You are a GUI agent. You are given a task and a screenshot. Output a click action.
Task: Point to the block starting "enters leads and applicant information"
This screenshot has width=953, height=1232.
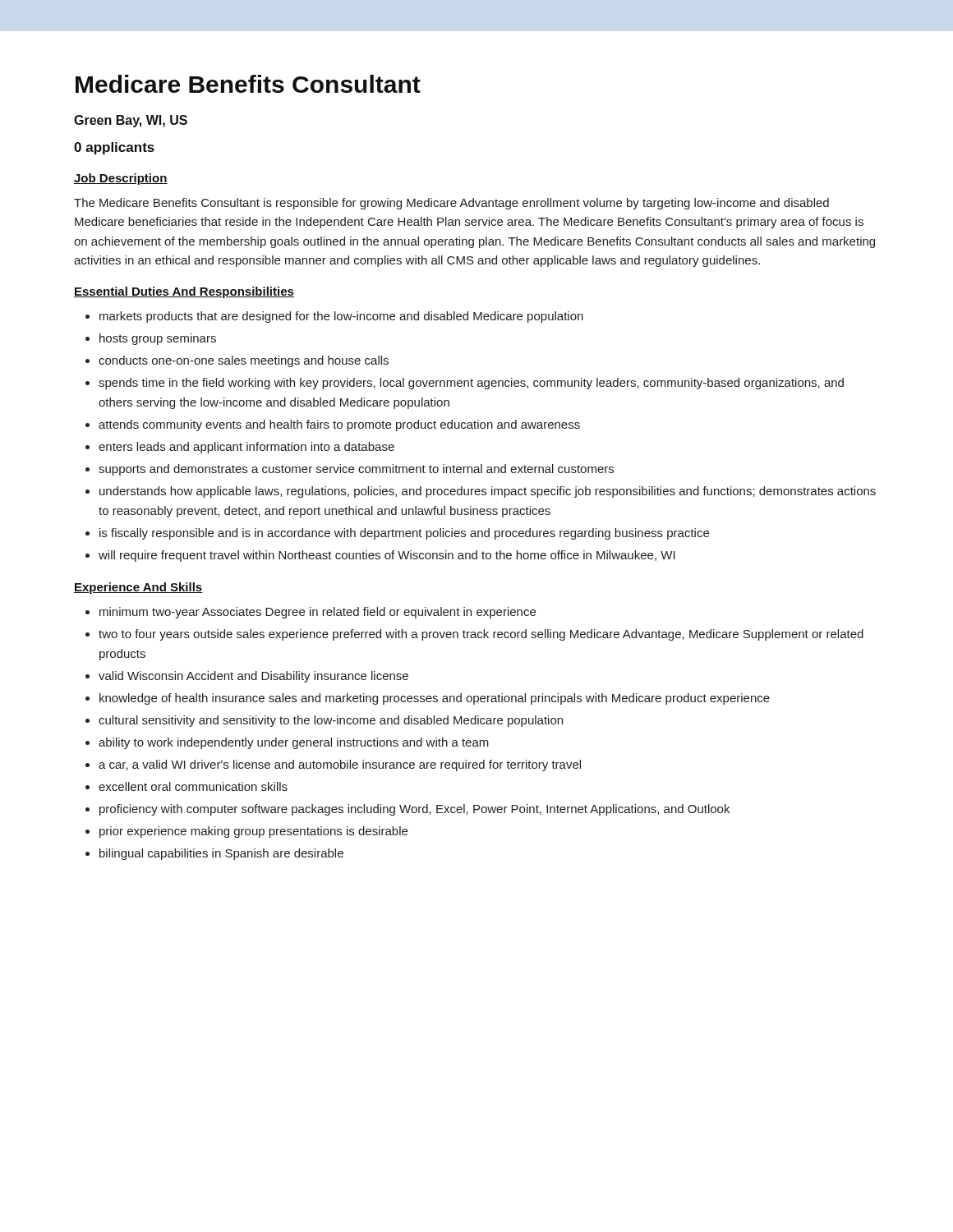(247, 446)
